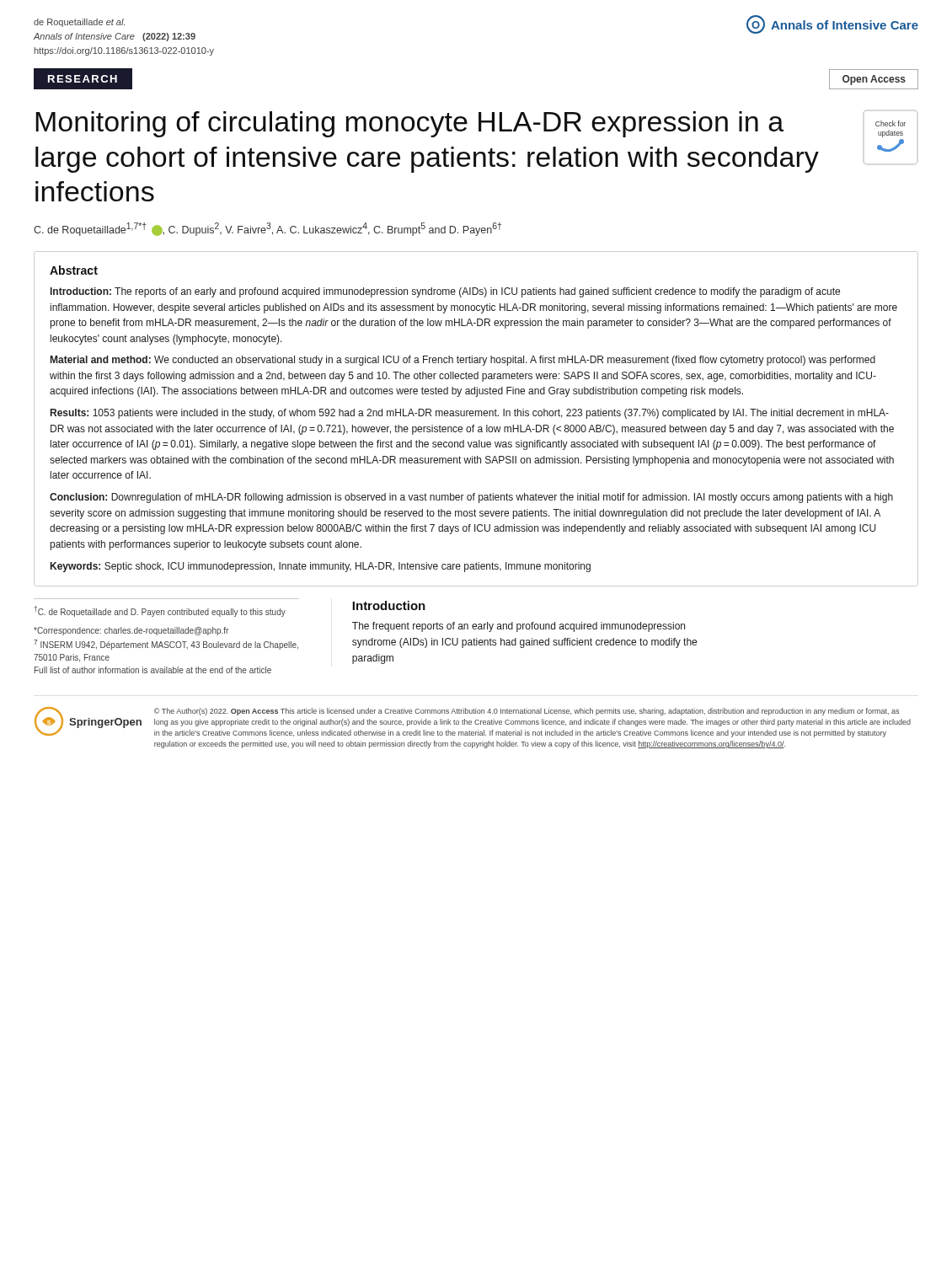This screenshot has width=952, height=1264.
Task: Select the text block that reads "C. de Roquetaillade1,7*† , C. Dupuis2, V. Faivre3,"
Action: click(268, 229)
